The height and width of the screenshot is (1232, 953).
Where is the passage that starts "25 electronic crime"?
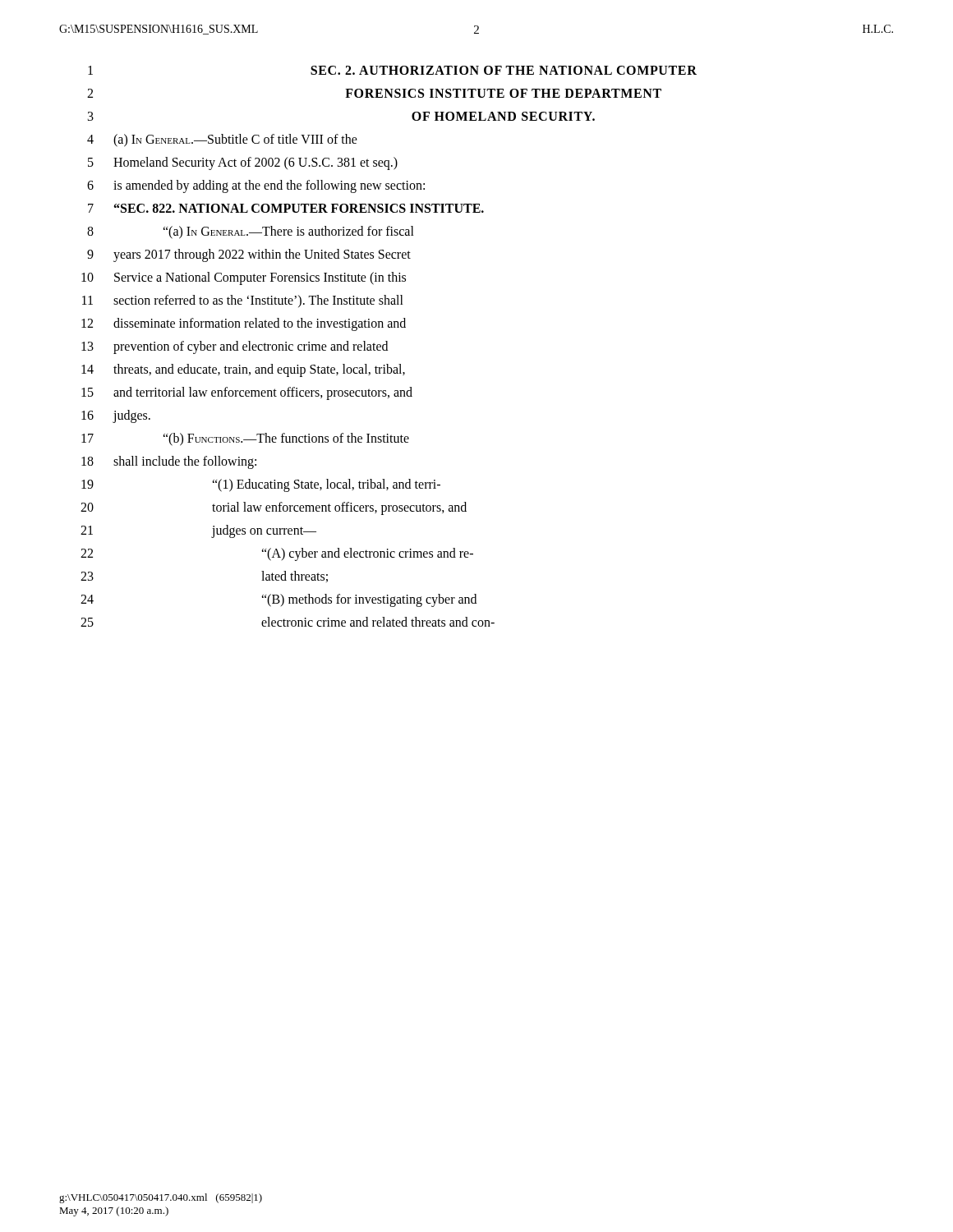[x=476, y=623]
